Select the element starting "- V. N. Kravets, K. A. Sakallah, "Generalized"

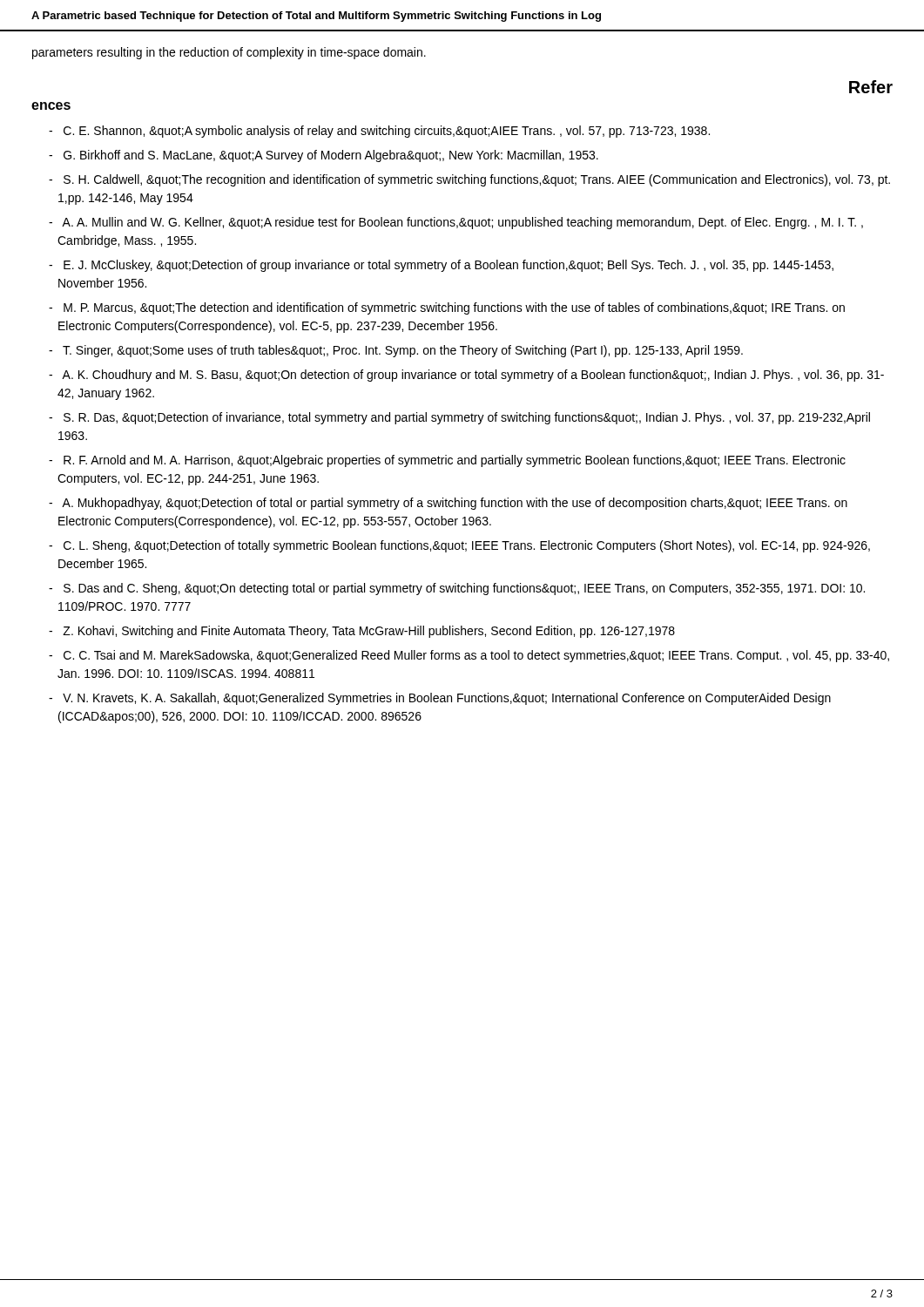point(440,707)
